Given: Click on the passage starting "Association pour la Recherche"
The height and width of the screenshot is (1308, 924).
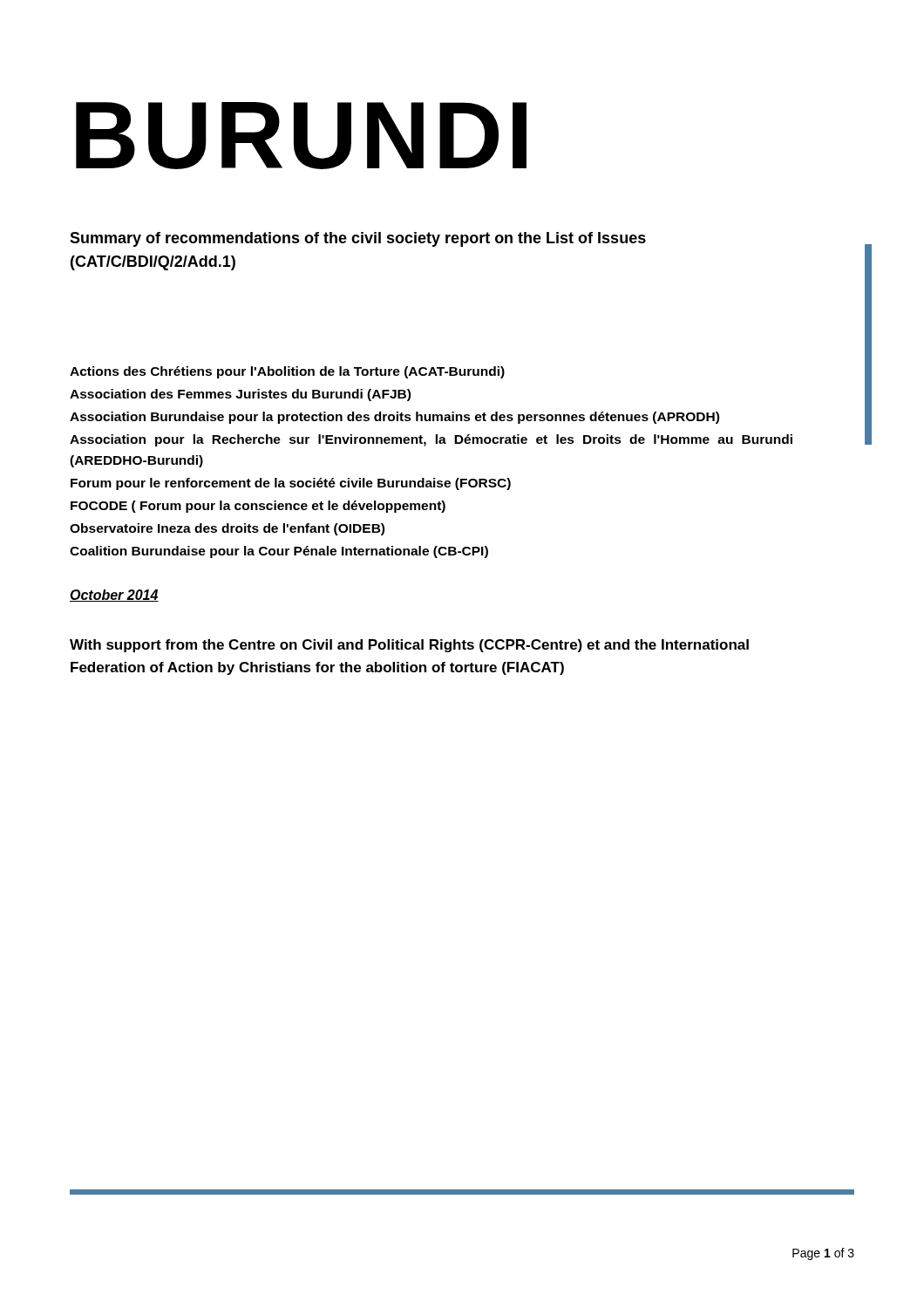Looking at the screenshot, I should tap(432, 450).
